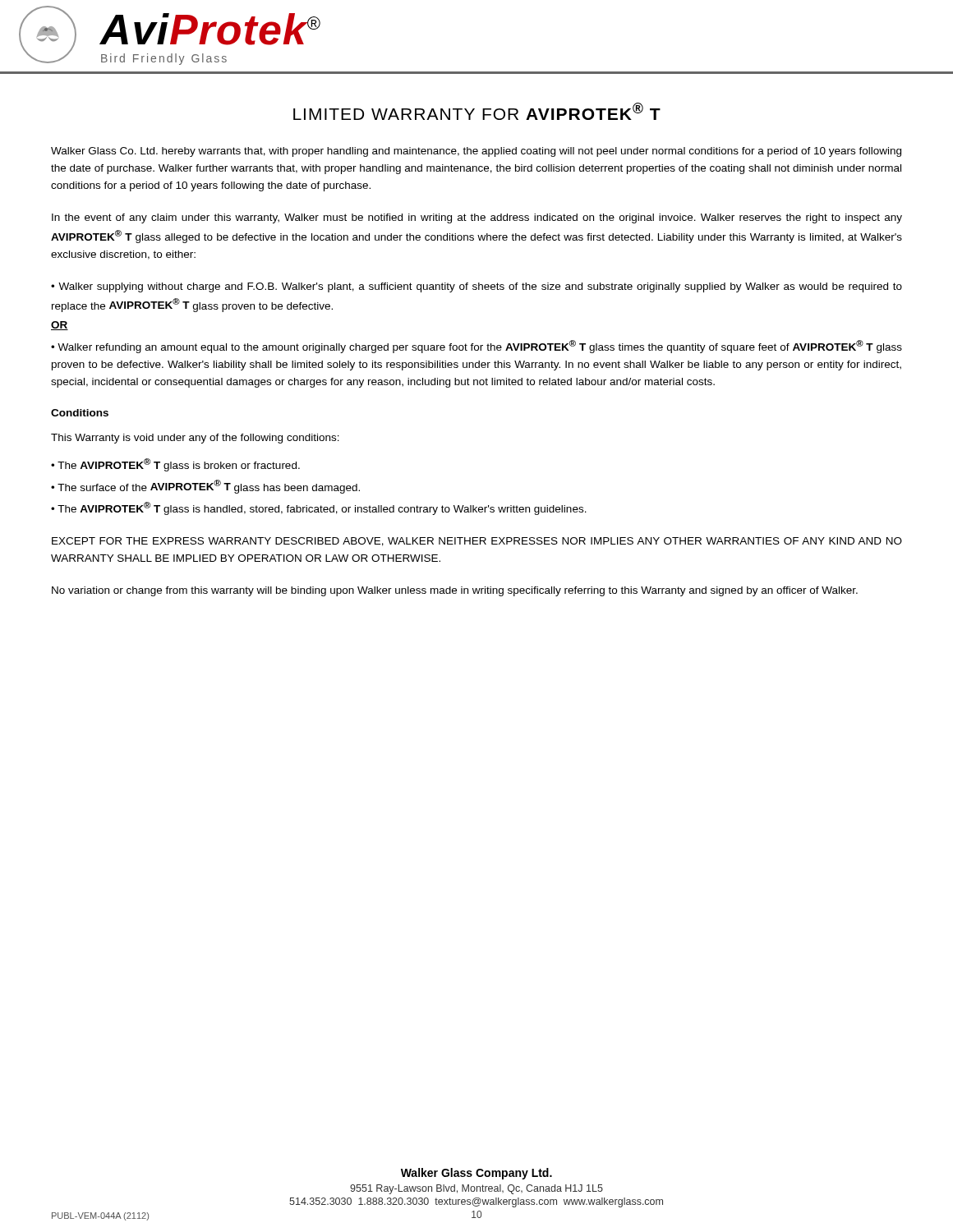Image resolution: width=953 pixels, height=1232 pixels.
Task: Find the text block starting "• The surface of the AVIPROTEK® T glass"
Action: 206,485
